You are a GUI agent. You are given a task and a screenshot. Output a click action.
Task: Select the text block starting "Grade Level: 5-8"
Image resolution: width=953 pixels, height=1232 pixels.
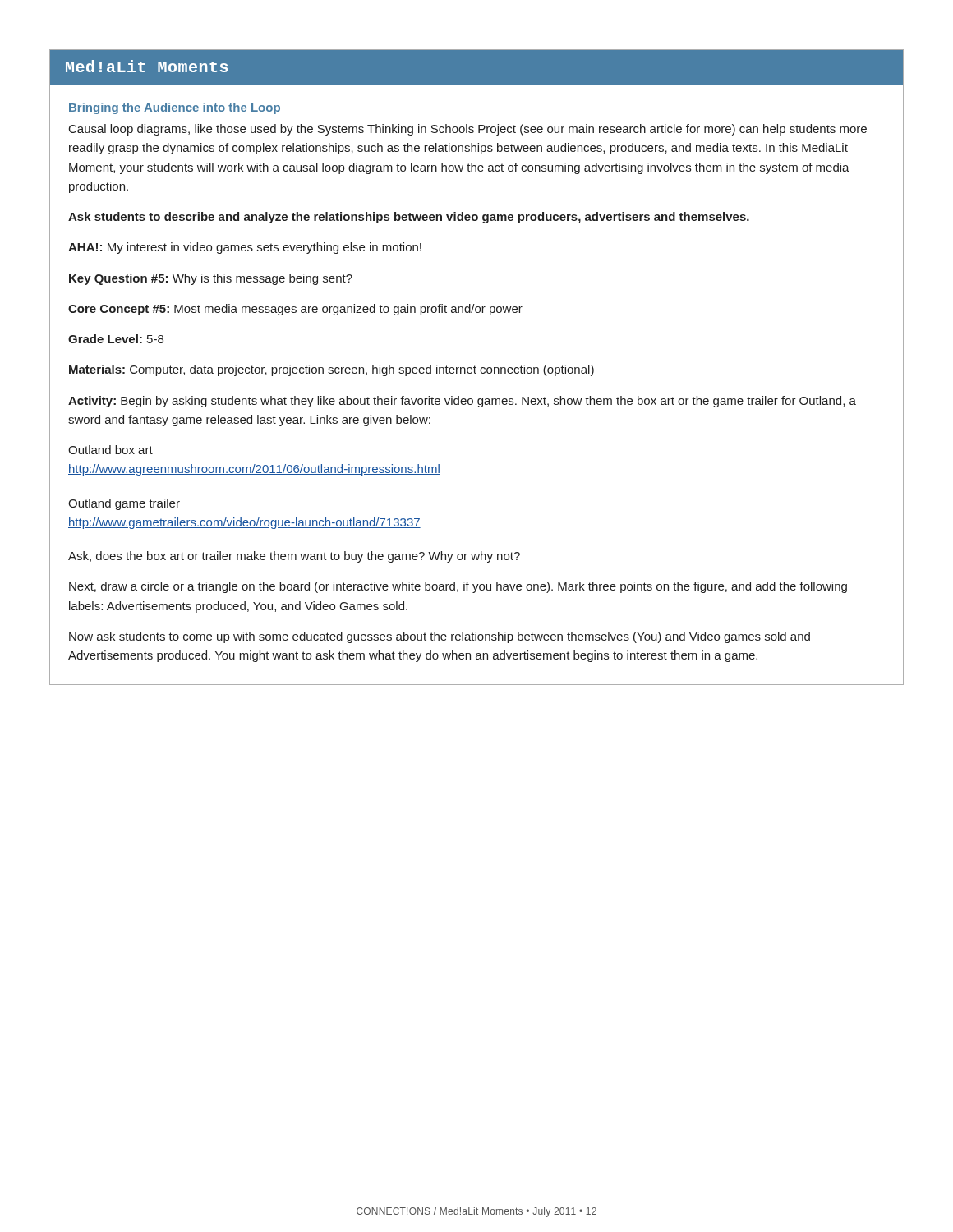pyautogui.click(x=116, y=339)
